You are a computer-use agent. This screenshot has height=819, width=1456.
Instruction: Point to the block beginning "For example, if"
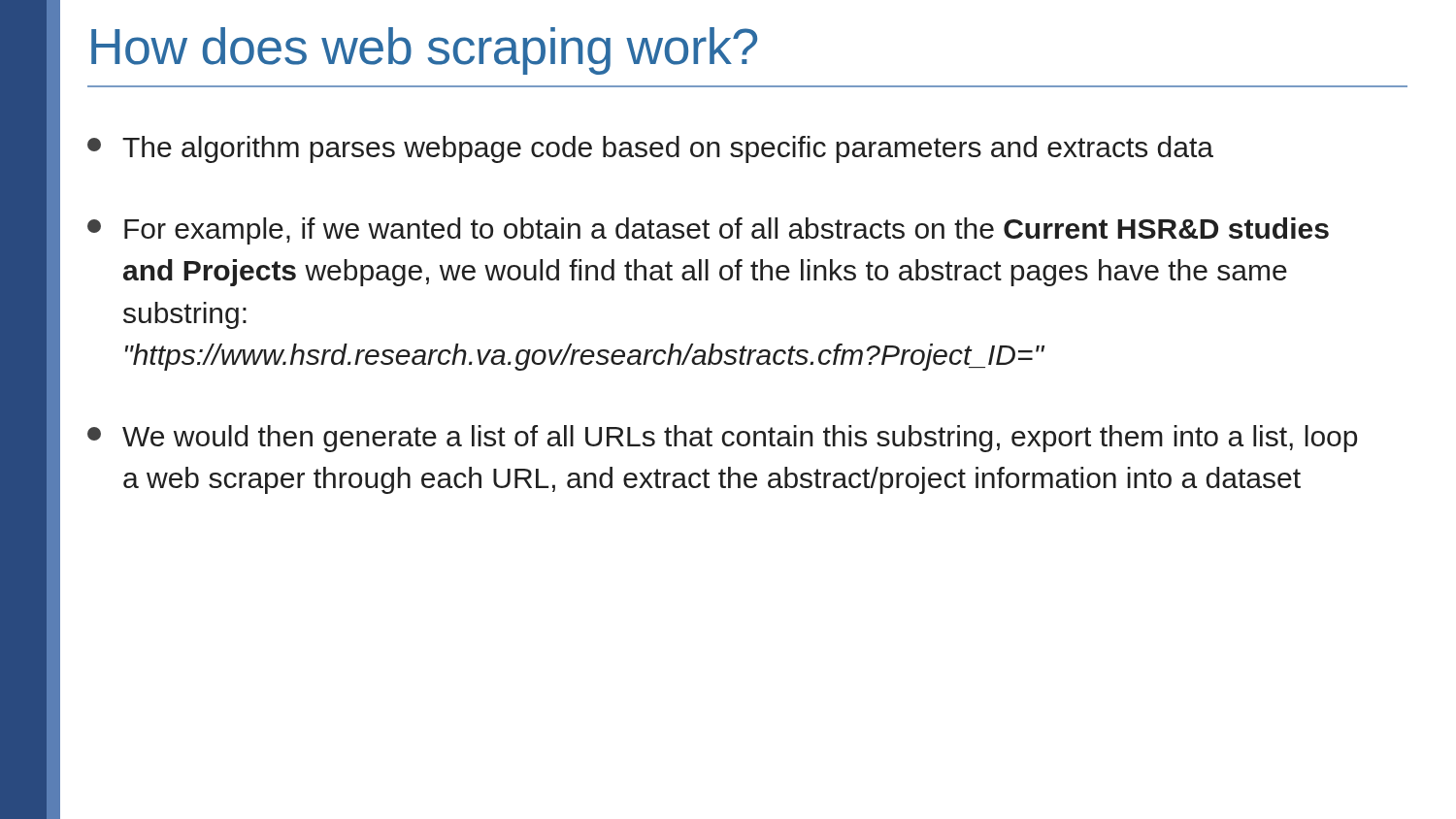(x=728, y=292)
